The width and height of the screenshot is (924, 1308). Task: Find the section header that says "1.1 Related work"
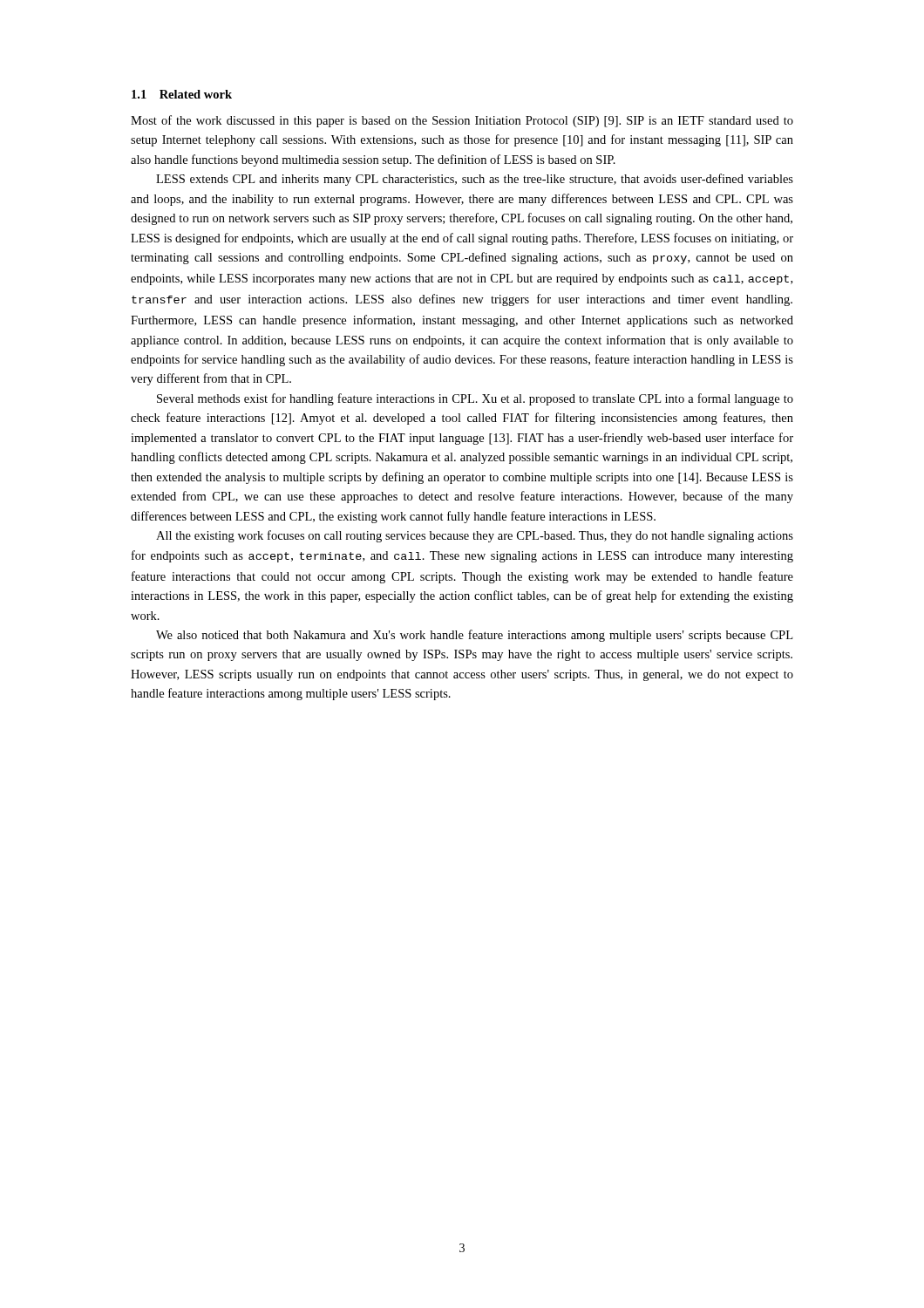pyautogui.click(x=181, y=95)
